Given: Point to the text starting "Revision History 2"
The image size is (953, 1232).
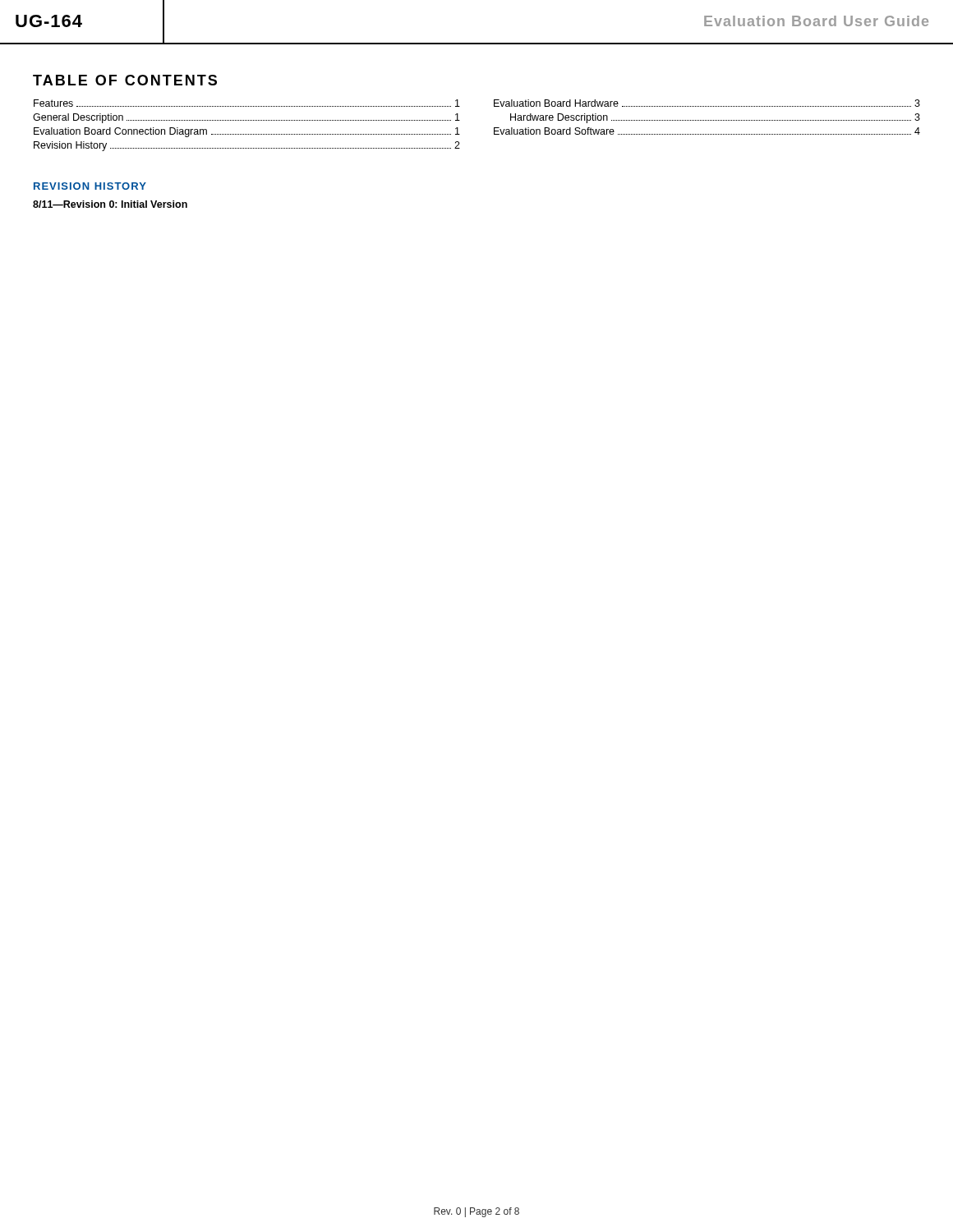Looking at the screenshot, I should (x=246, y=145).
